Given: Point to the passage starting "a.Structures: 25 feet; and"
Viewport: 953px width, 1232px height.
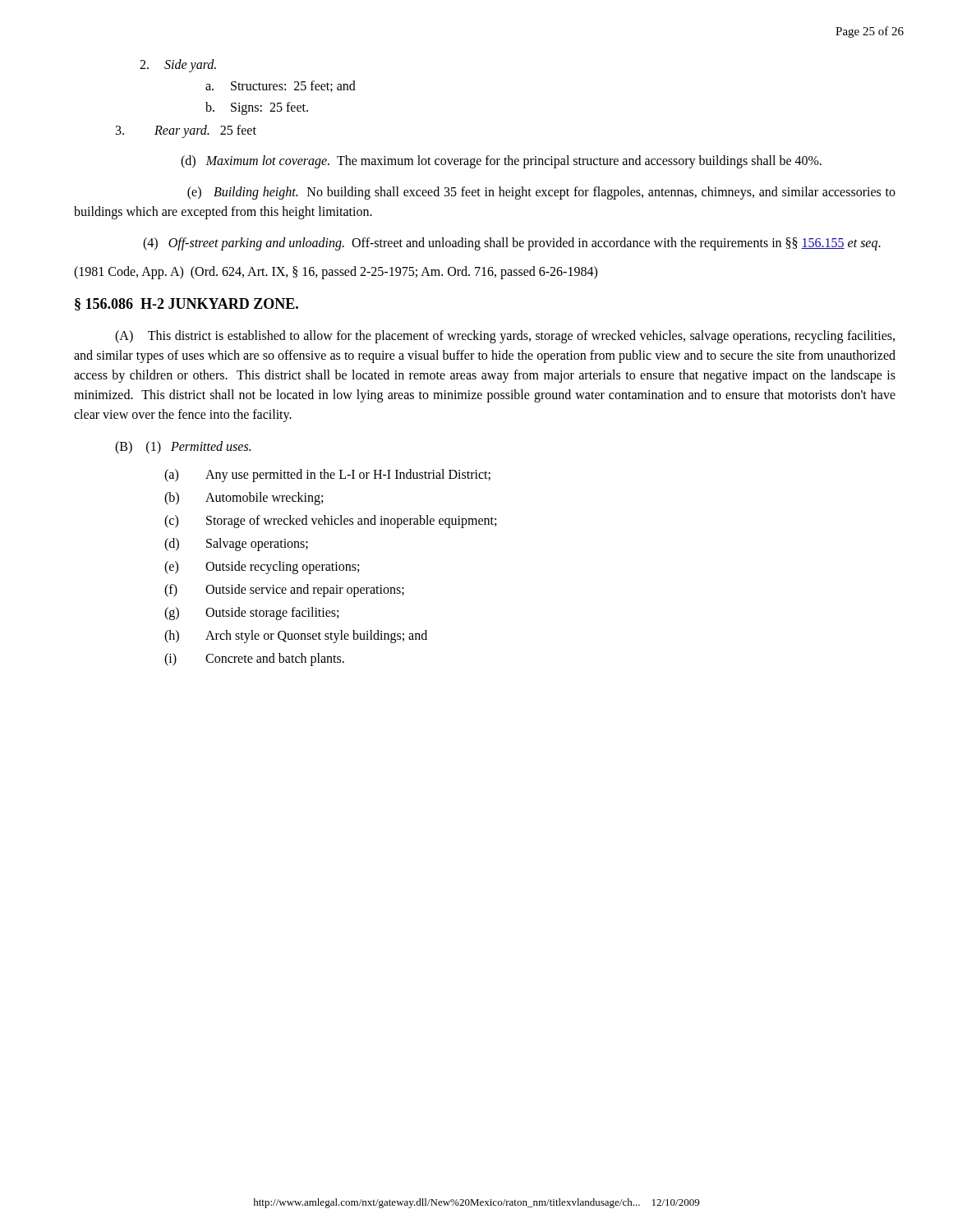Looking at the screenshot, I should click(280, 86).
